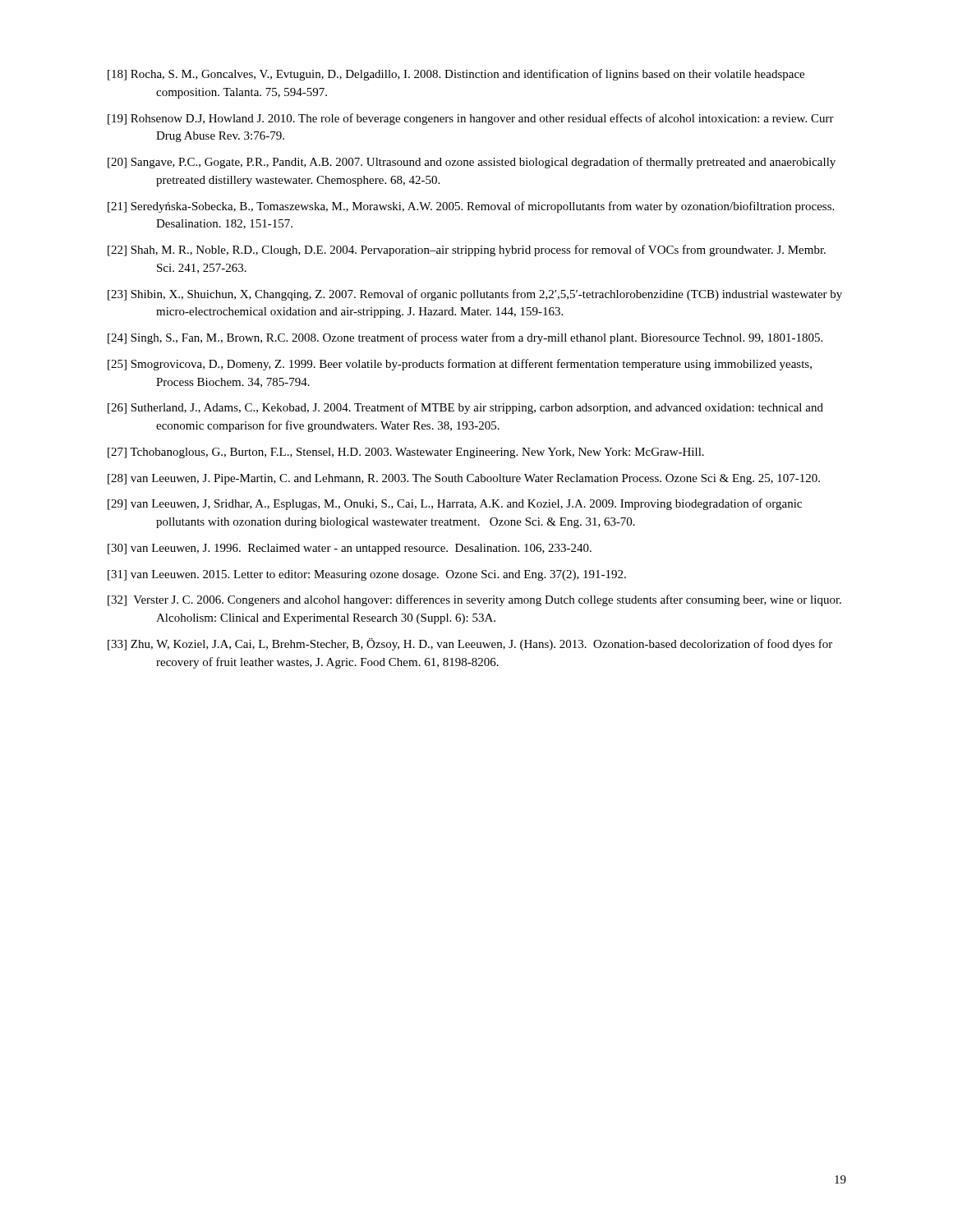This screenshot has height=1232, width=953.
Task: Navigate to the text block starting "[31] van Leeuwen. 2015. Letter to editor: Measuring"
Action: tap(367, 574)
